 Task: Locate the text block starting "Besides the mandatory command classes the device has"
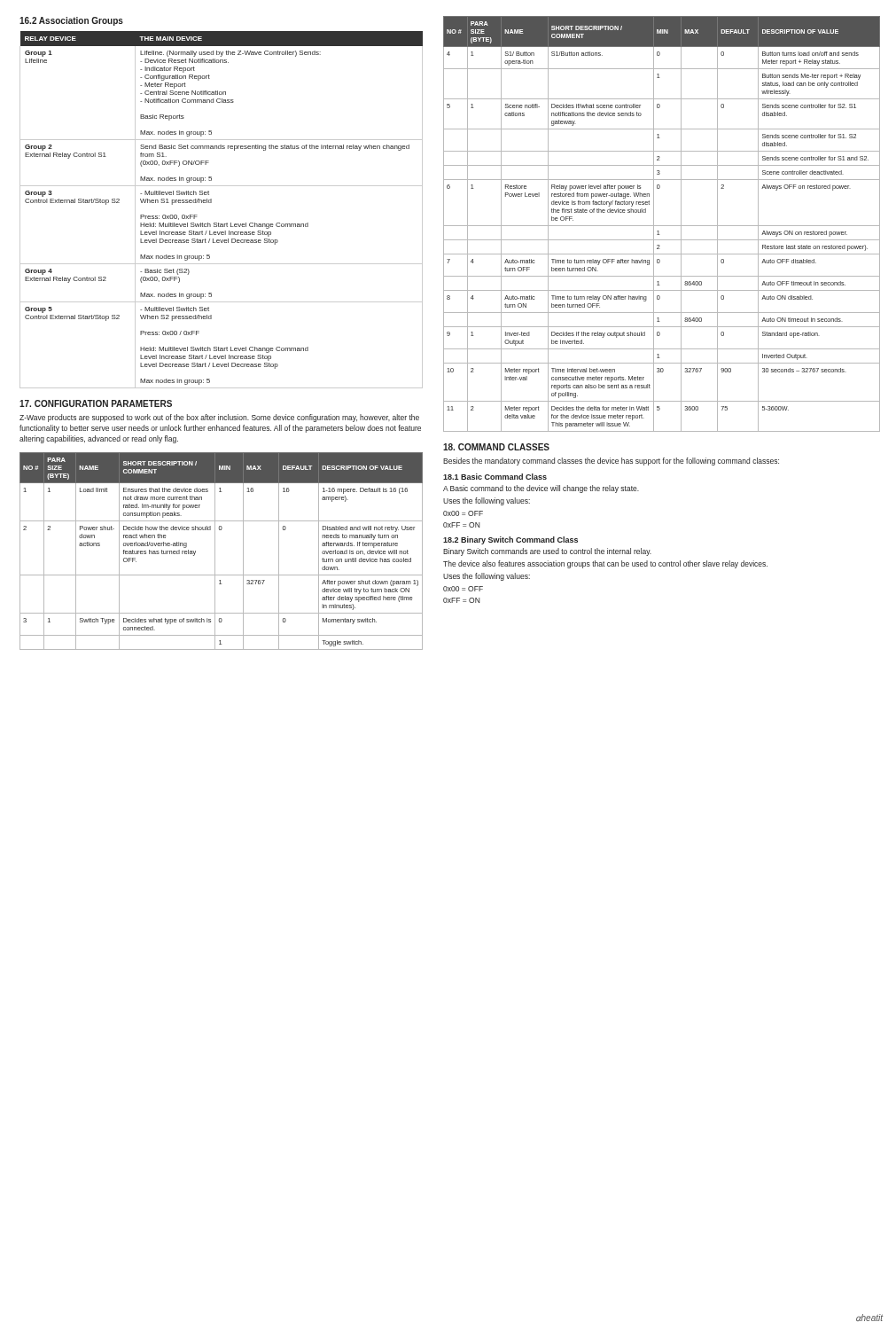point(611,461)
